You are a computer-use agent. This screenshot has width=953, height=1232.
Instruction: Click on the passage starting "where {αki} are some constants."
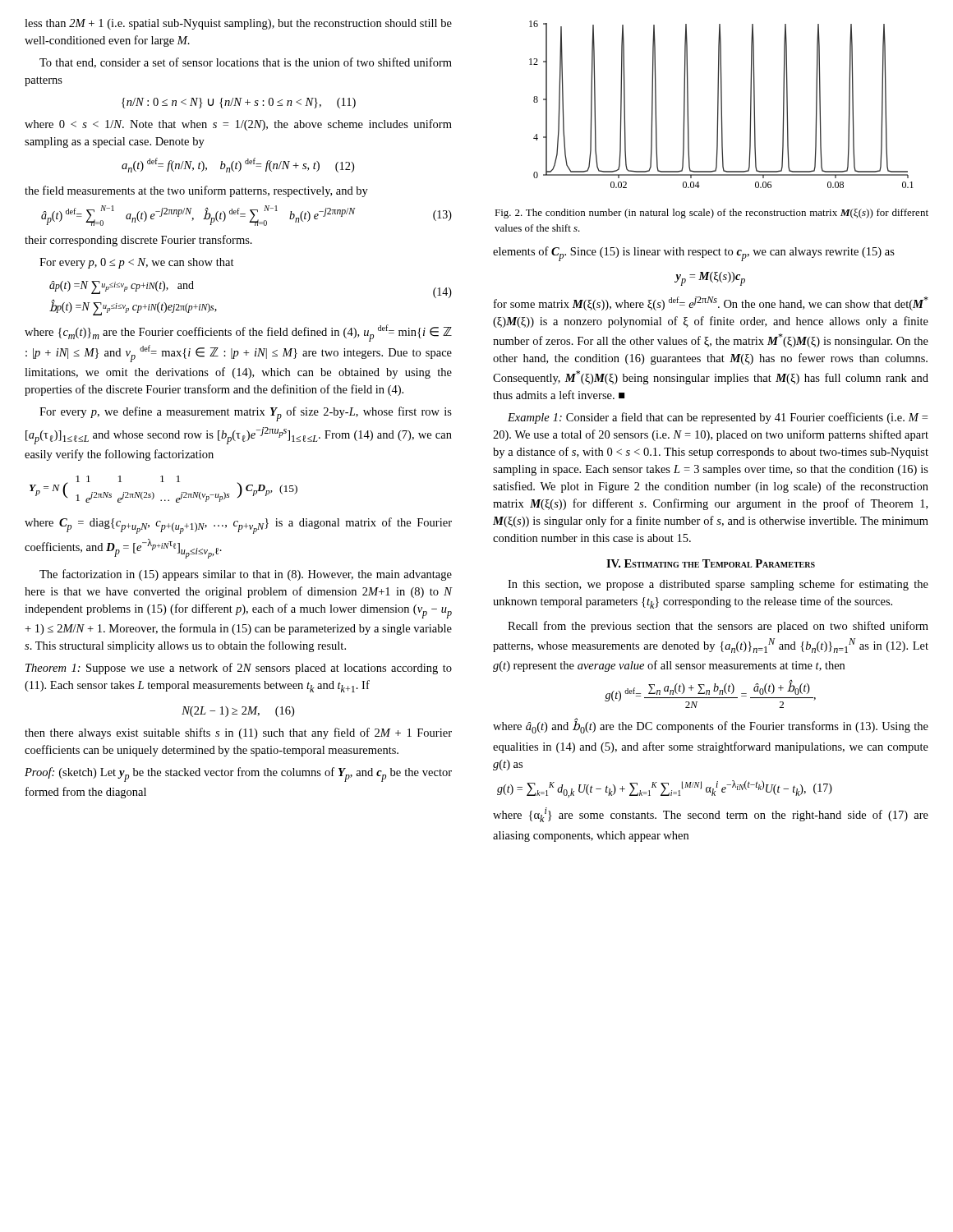click(x=711, y=824)
